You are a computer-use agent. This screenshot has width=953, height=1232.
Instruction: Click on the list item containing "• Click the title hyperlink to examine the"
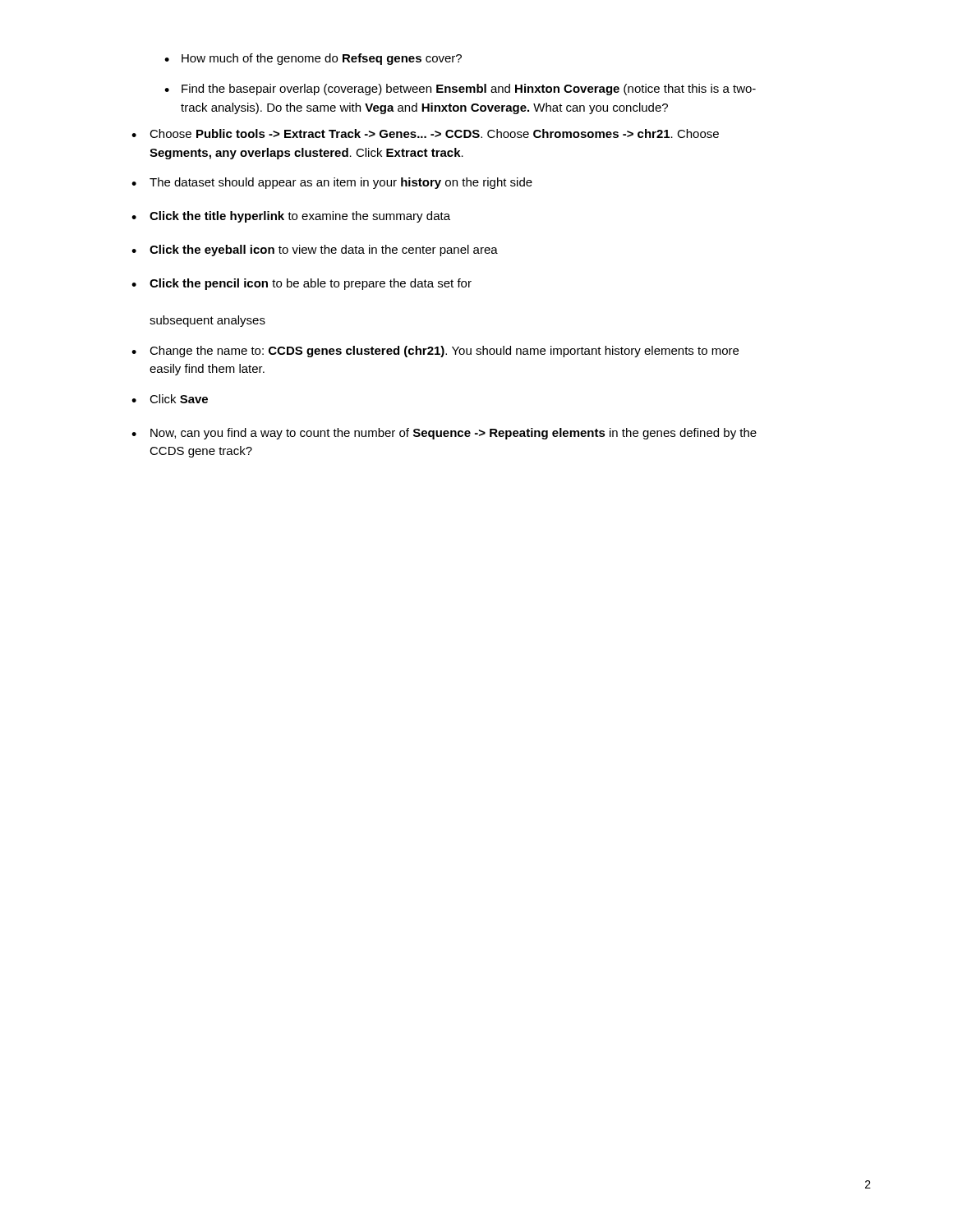point(452,218)
